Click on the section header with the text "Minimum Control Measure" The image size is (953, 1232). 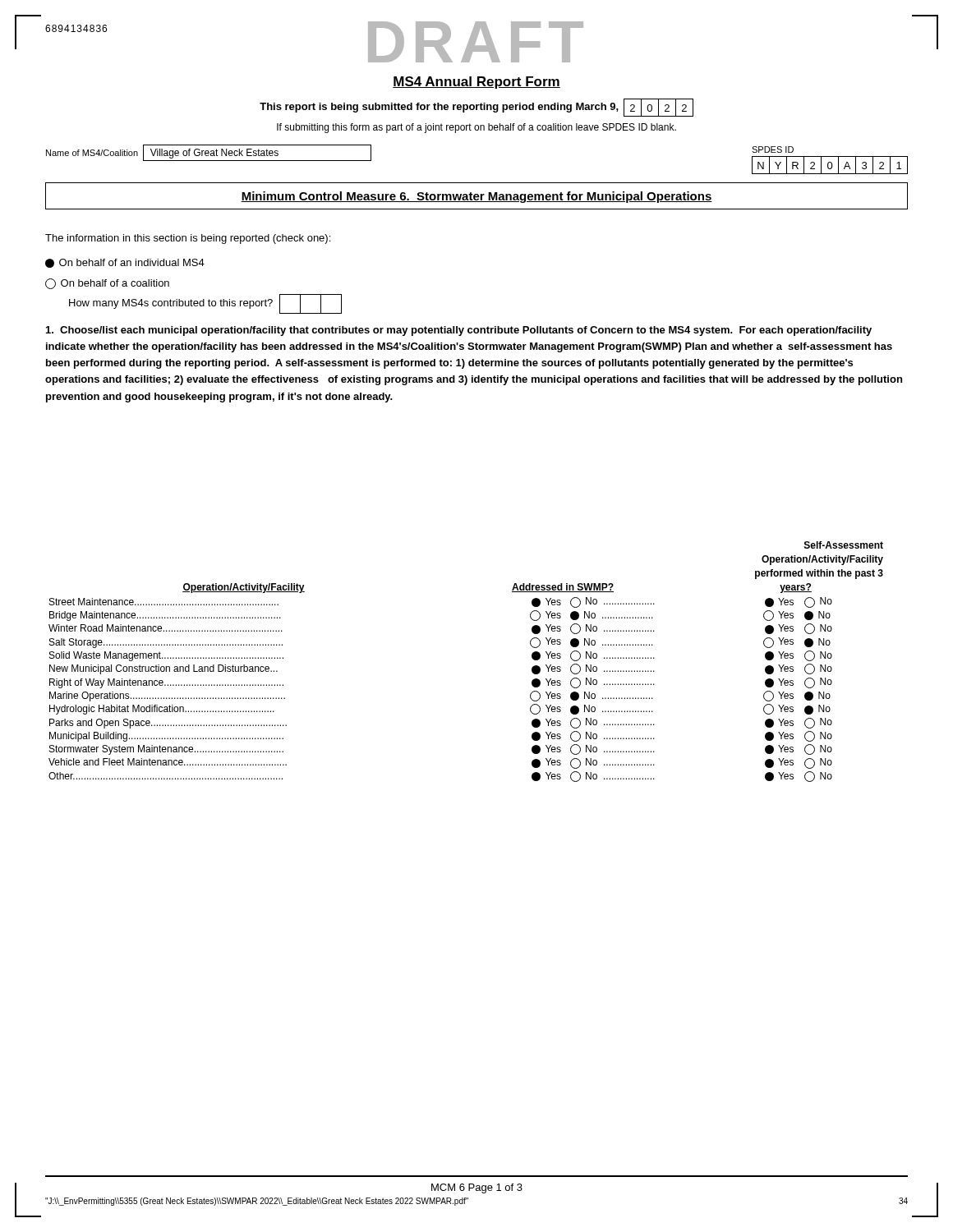[x=476, y=196]
